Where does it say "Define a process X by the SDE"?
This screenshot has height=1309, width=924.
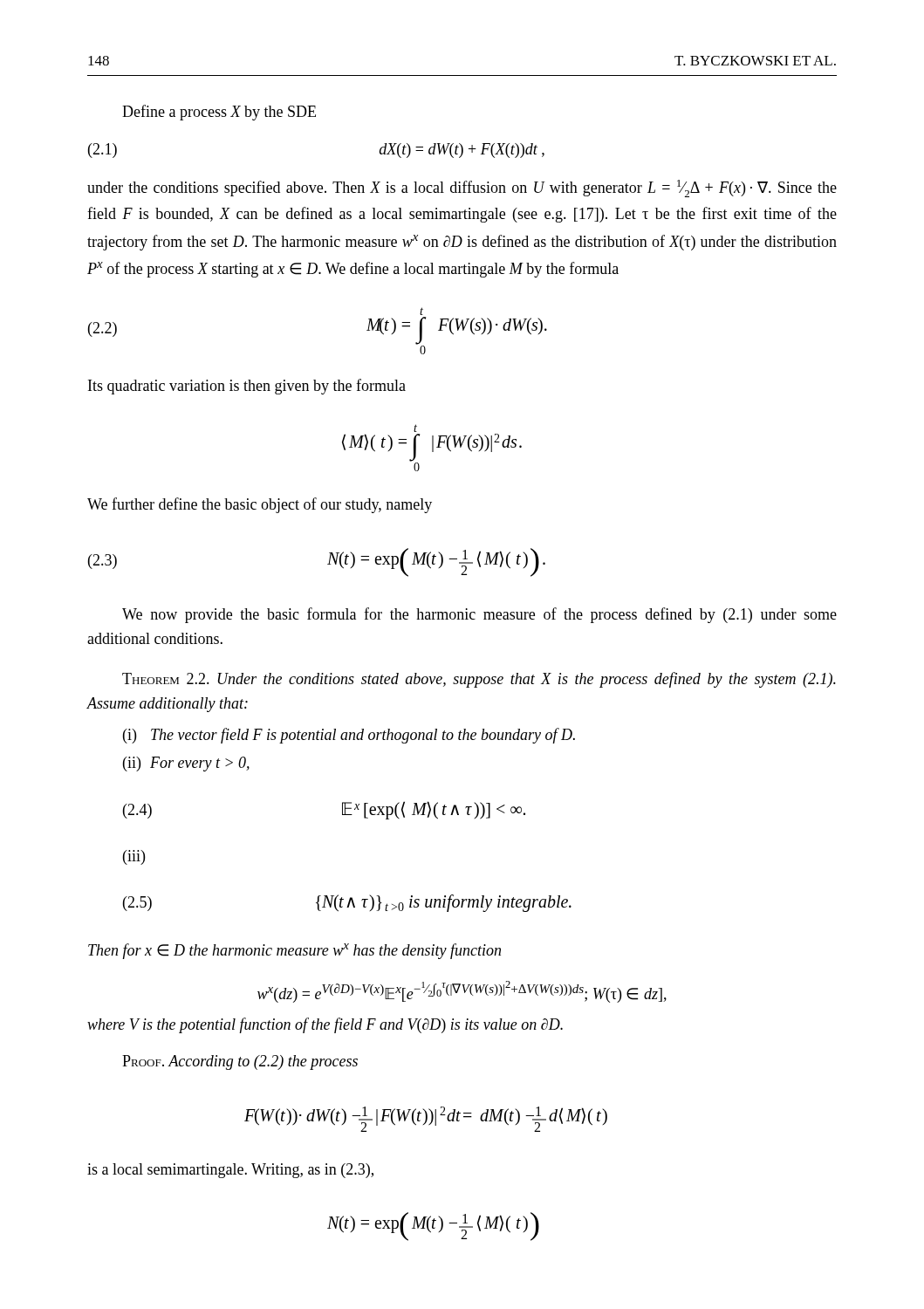[x=219, y=113]
